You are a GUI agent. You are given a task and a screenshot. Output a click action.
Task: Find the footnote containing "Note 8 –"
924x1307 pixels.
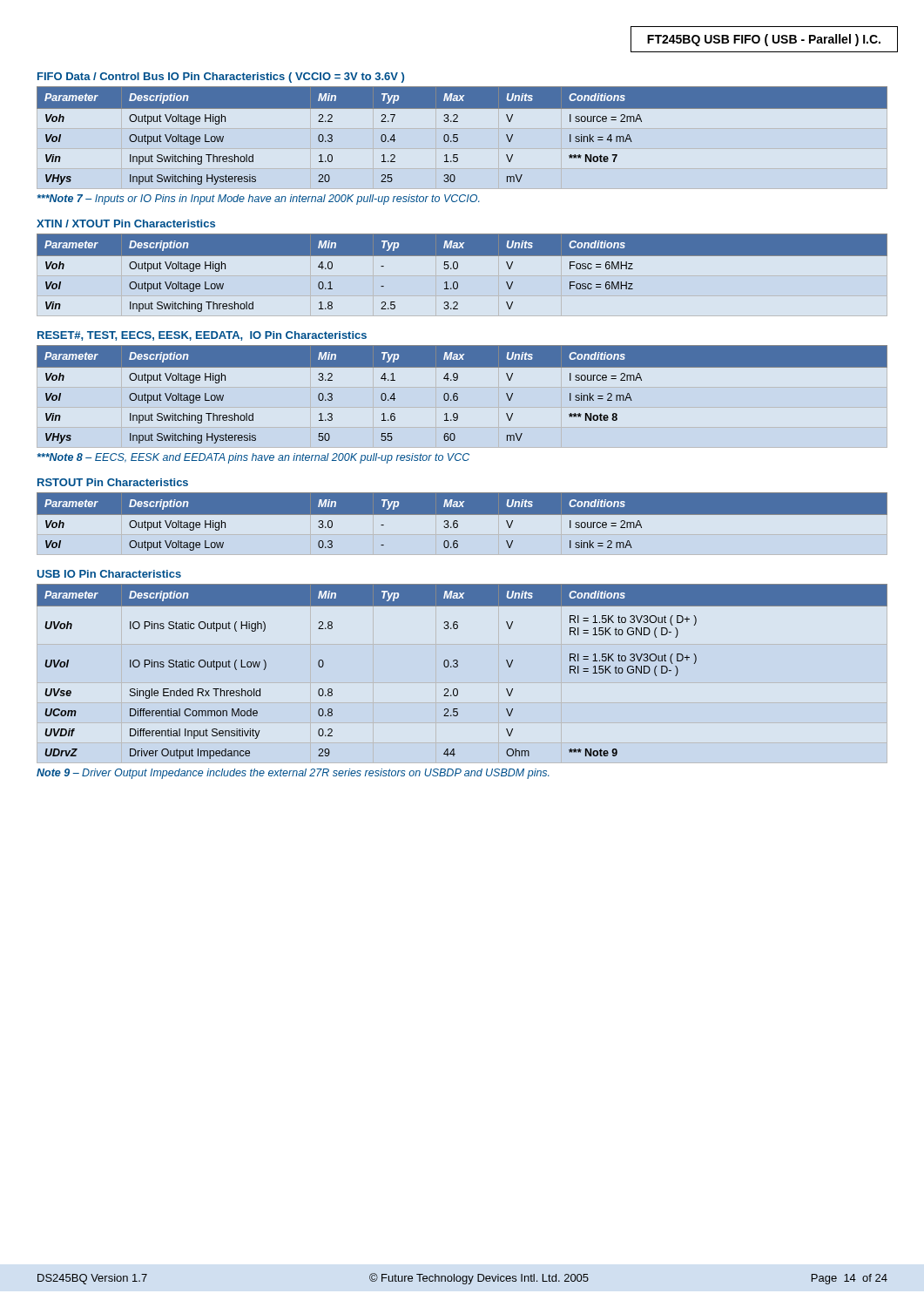coord(253,457)
